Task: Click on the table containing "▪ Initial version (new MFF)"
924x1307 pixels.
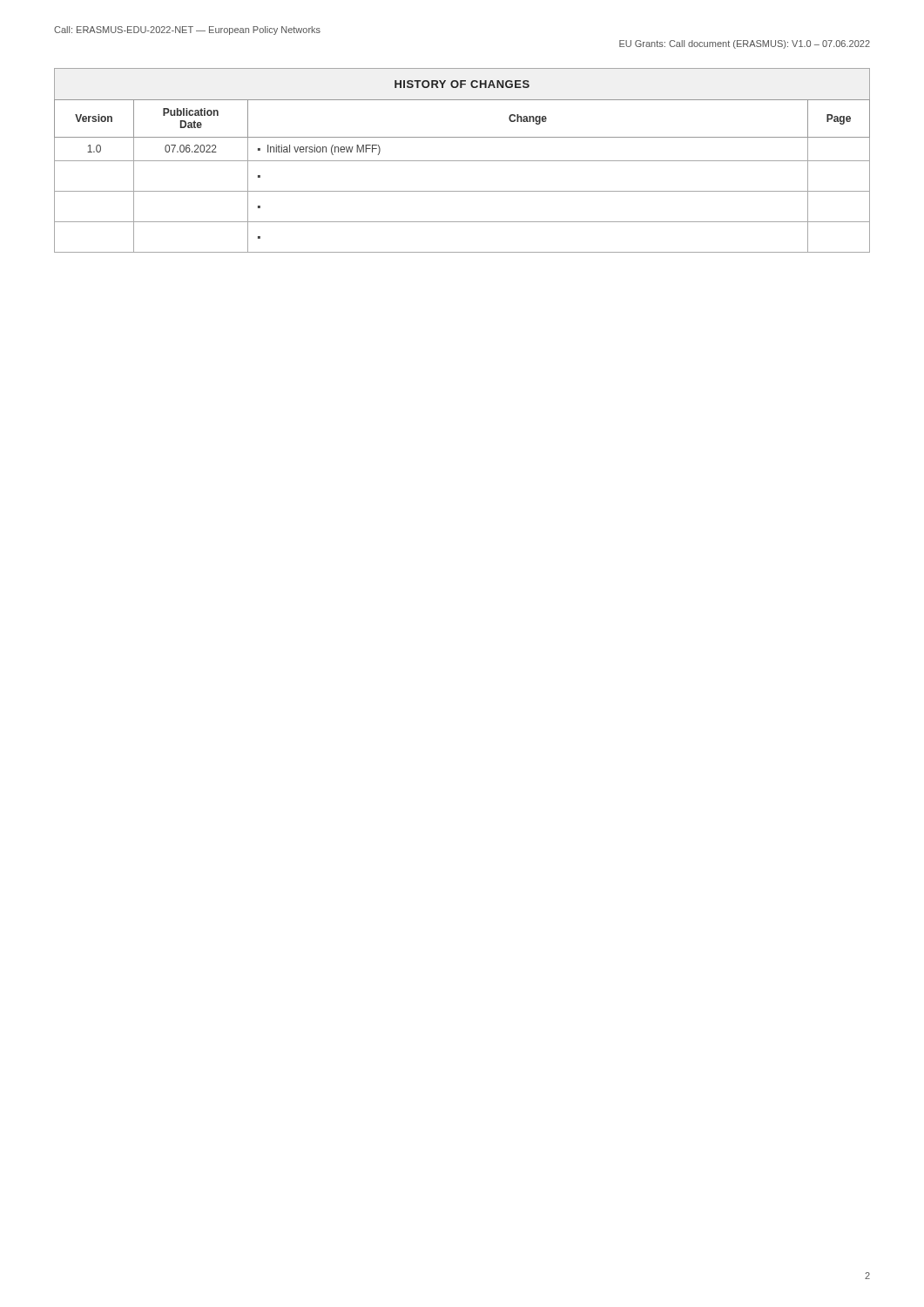Action: point(462,160)
